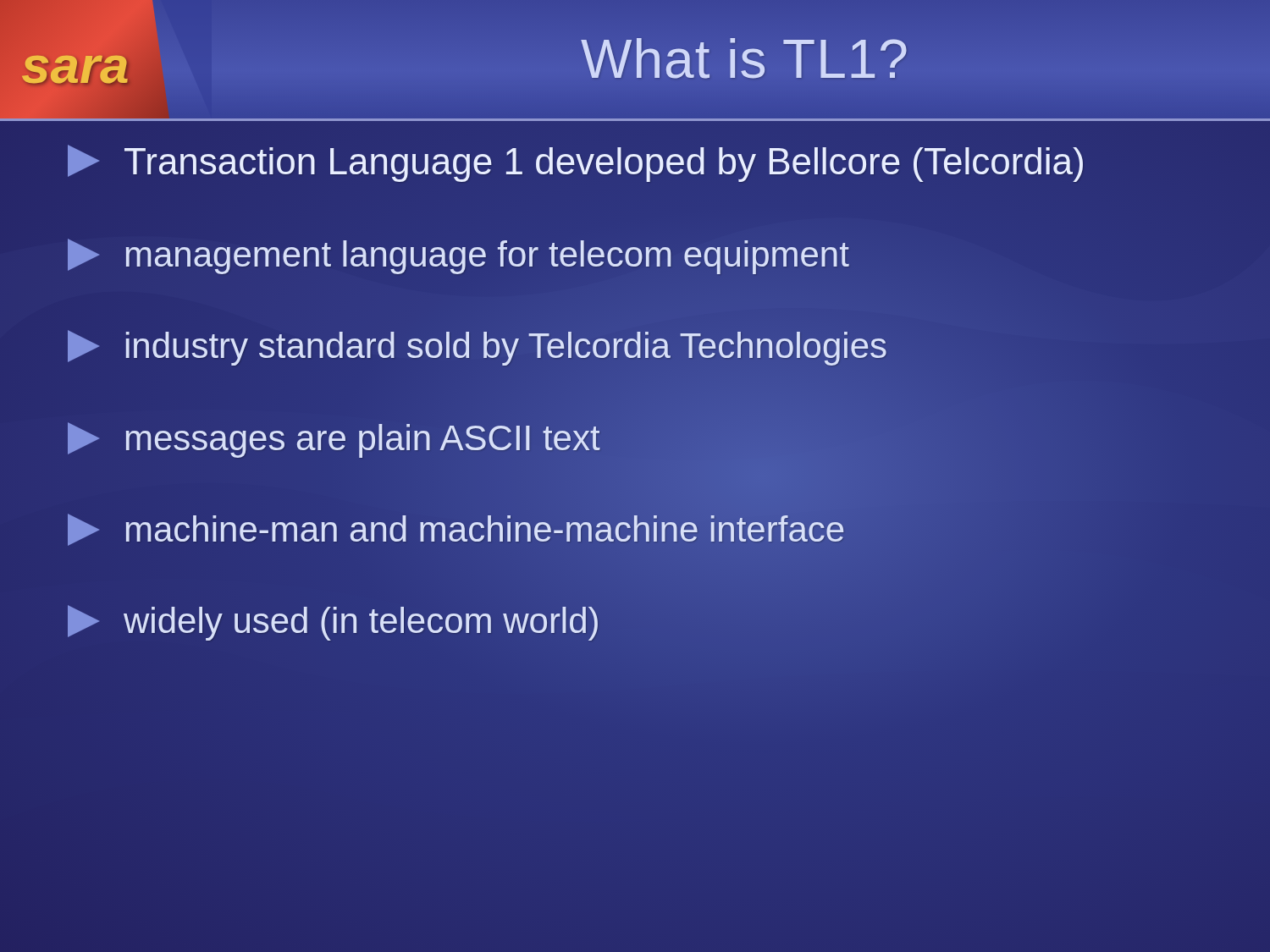Find the block starting "What is TL1?"
Image resolution: width=1270 pixels, height=952 pixels.
745,59
